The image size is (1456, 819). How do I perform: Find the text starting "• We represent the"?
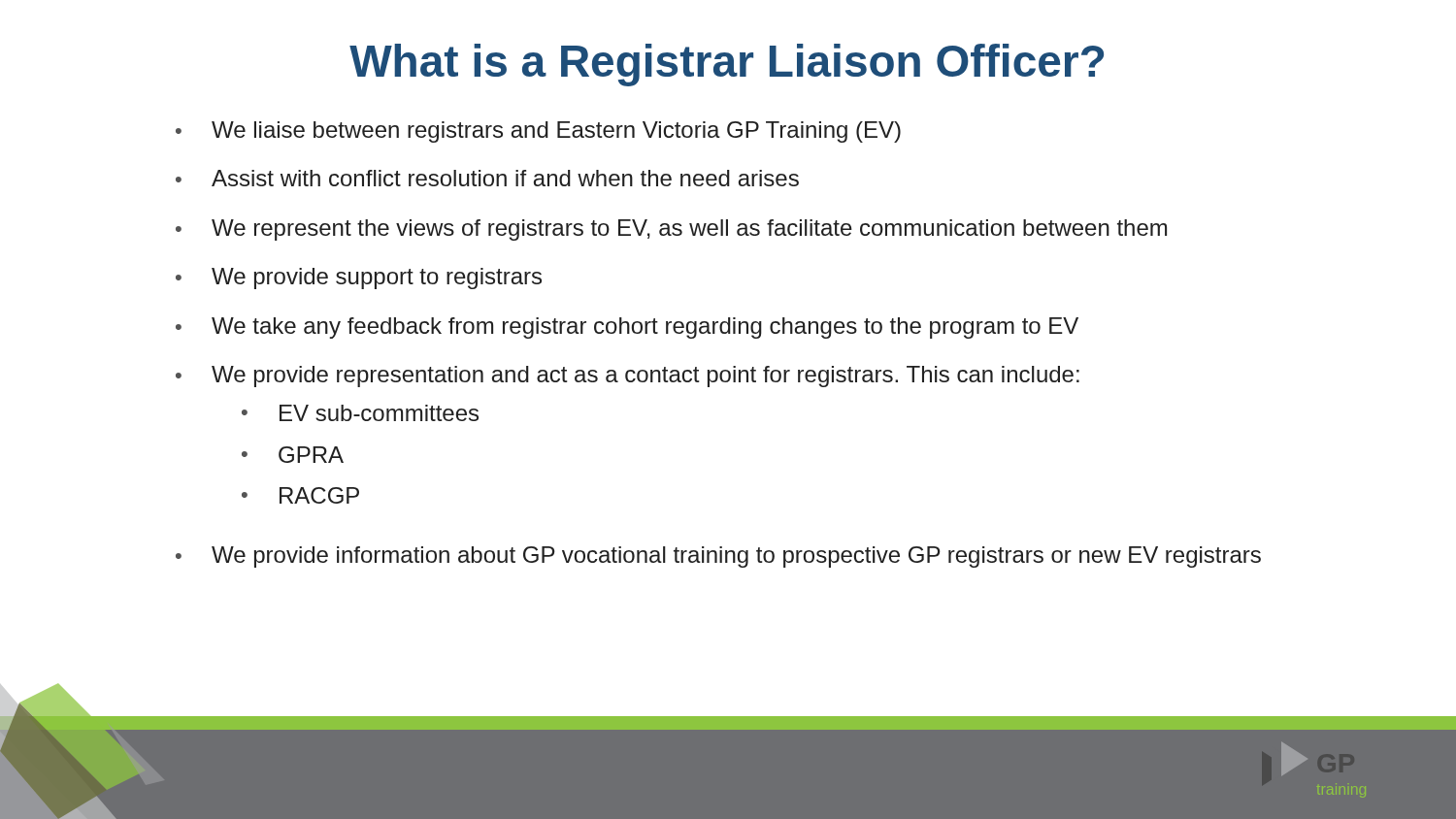coord(672,228)
